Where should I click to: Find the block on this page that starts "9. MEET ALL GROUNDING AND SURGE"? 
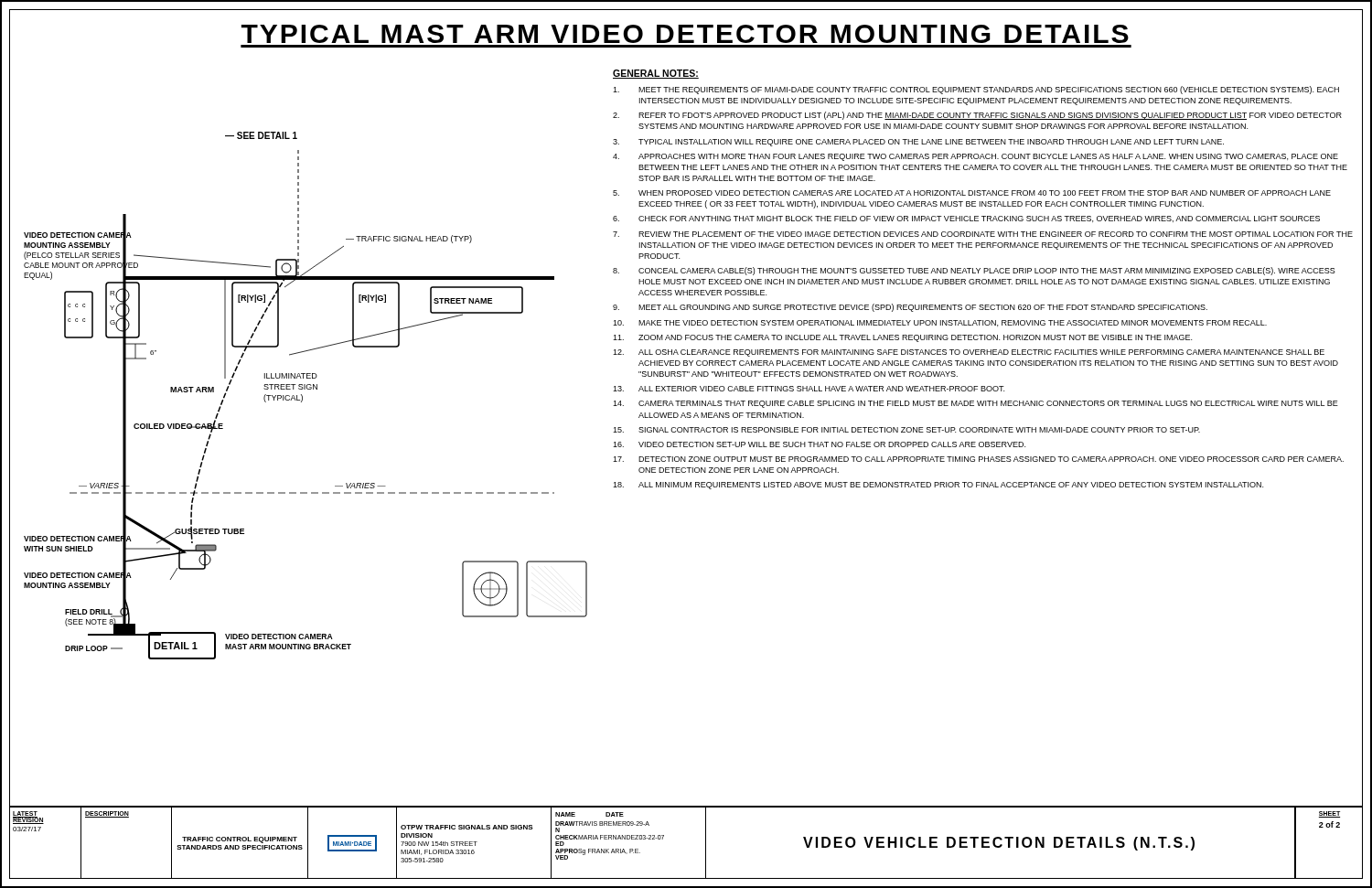coord(984,308)
